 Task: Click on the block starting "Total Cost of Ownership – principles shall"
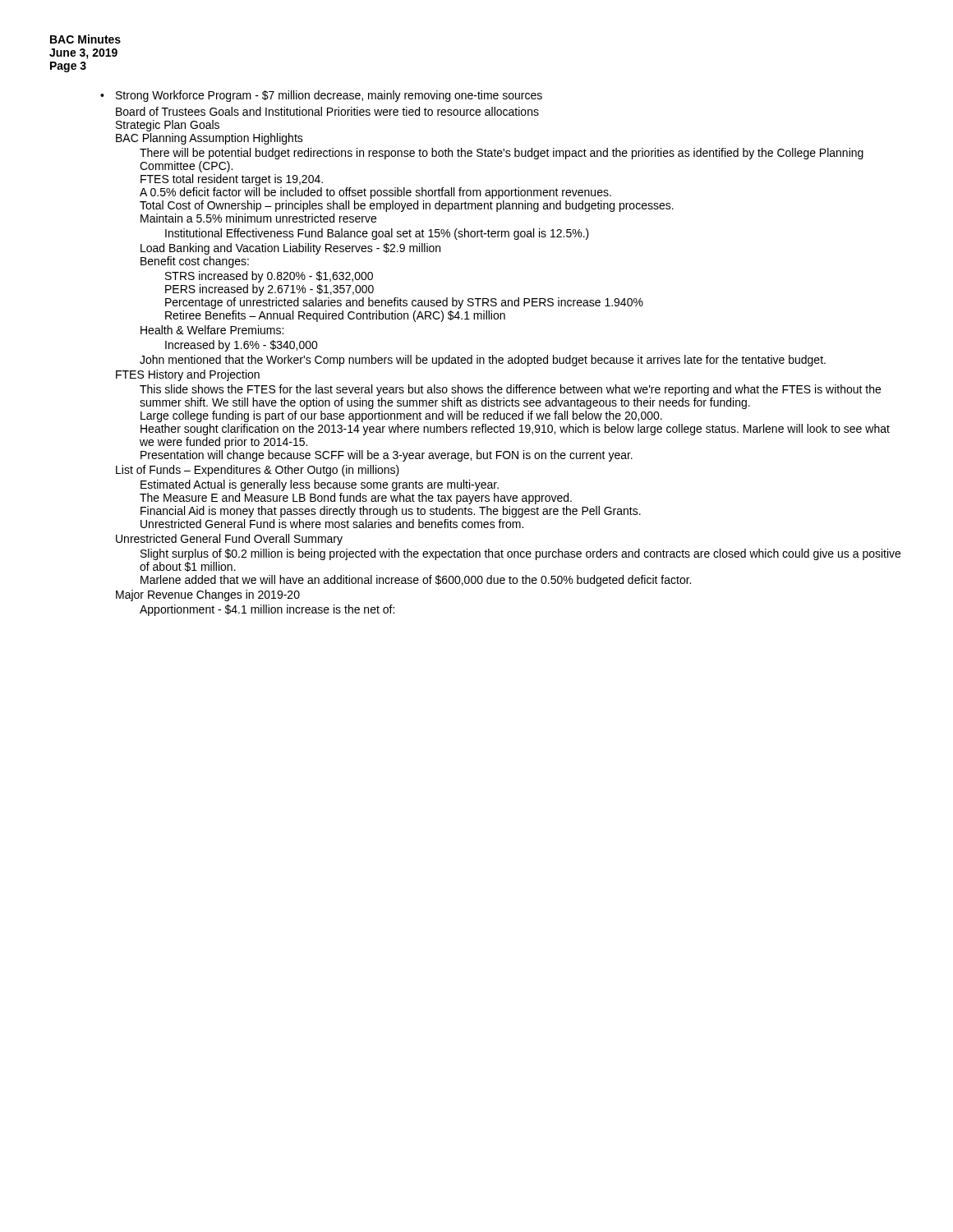pyautogui.click(x=522, y=205)
